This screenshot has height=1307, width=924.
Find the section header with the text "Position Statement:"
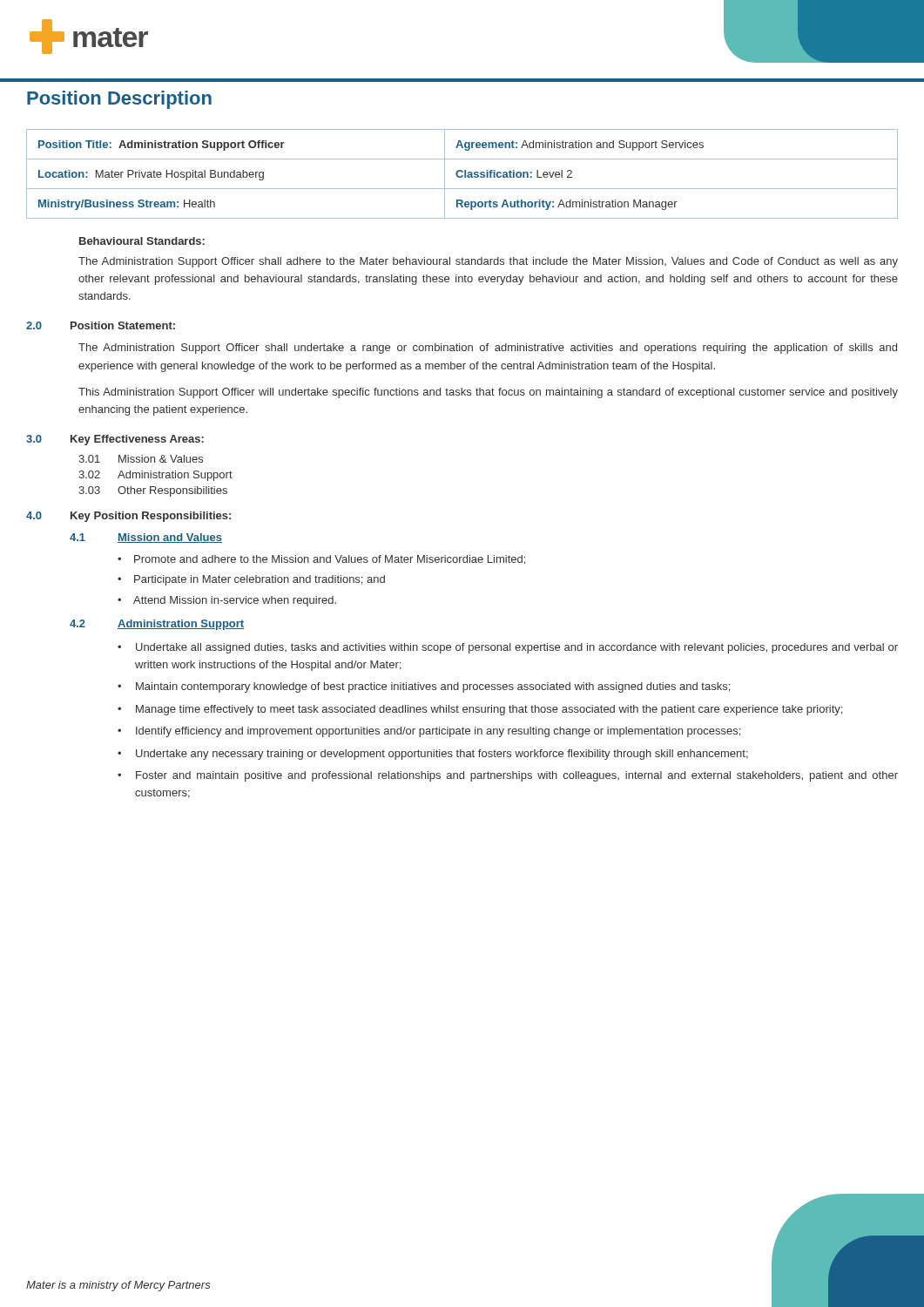click(123, 326)
